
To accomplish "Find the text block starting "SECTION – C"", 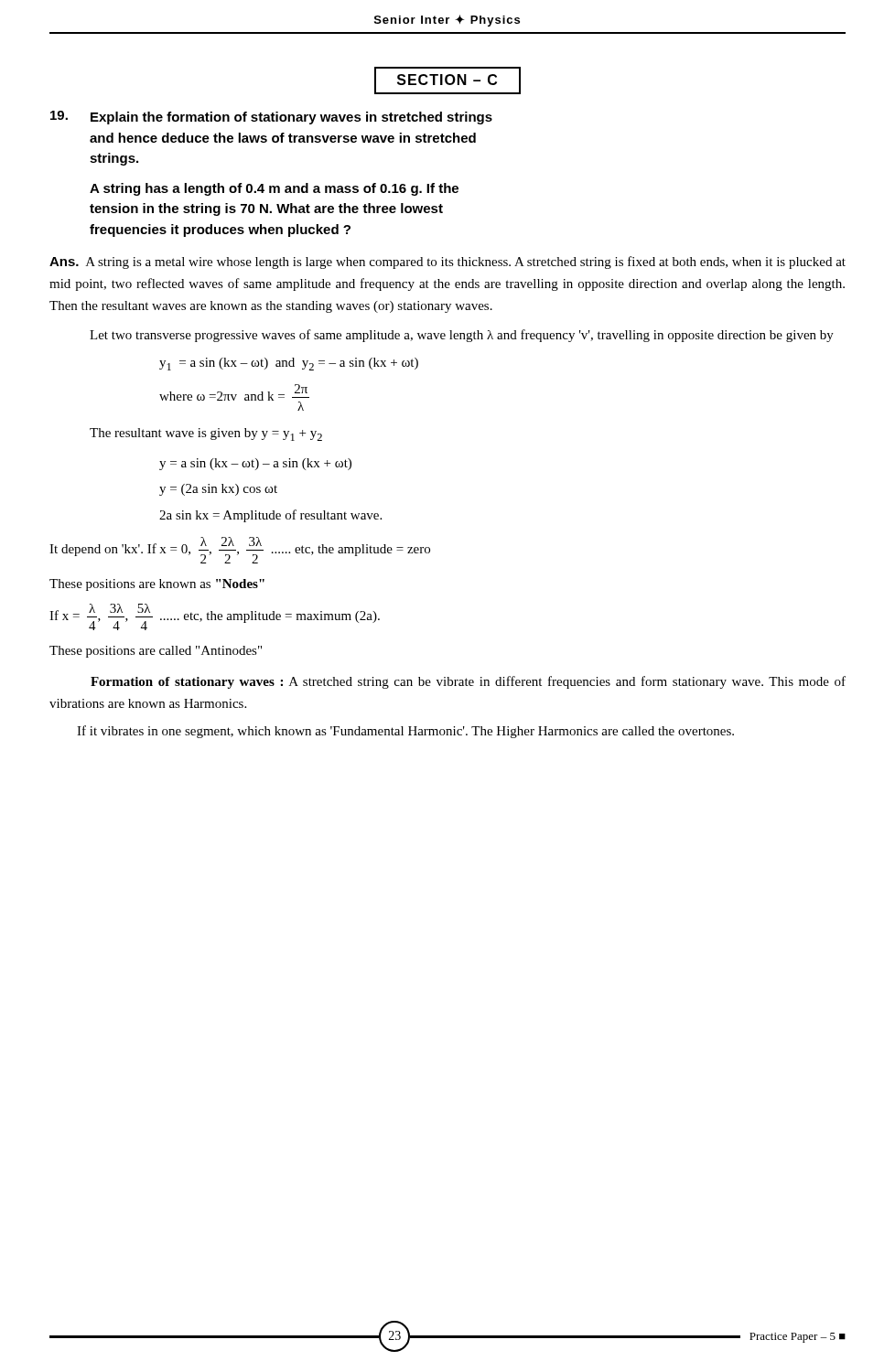I will tap(448, 80).
